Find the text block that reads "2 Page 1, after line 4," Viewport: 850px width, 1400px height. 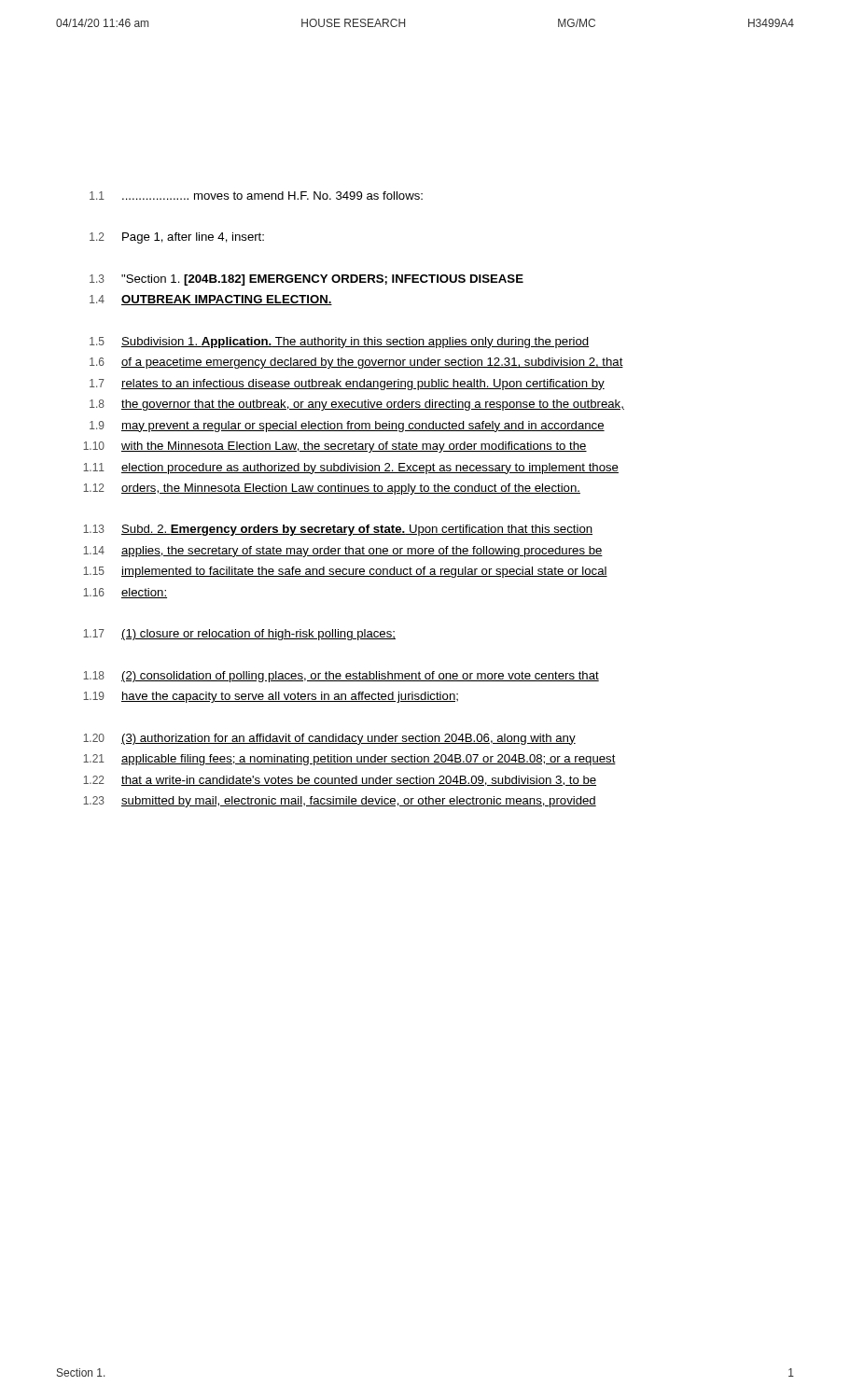pos(177,238)
